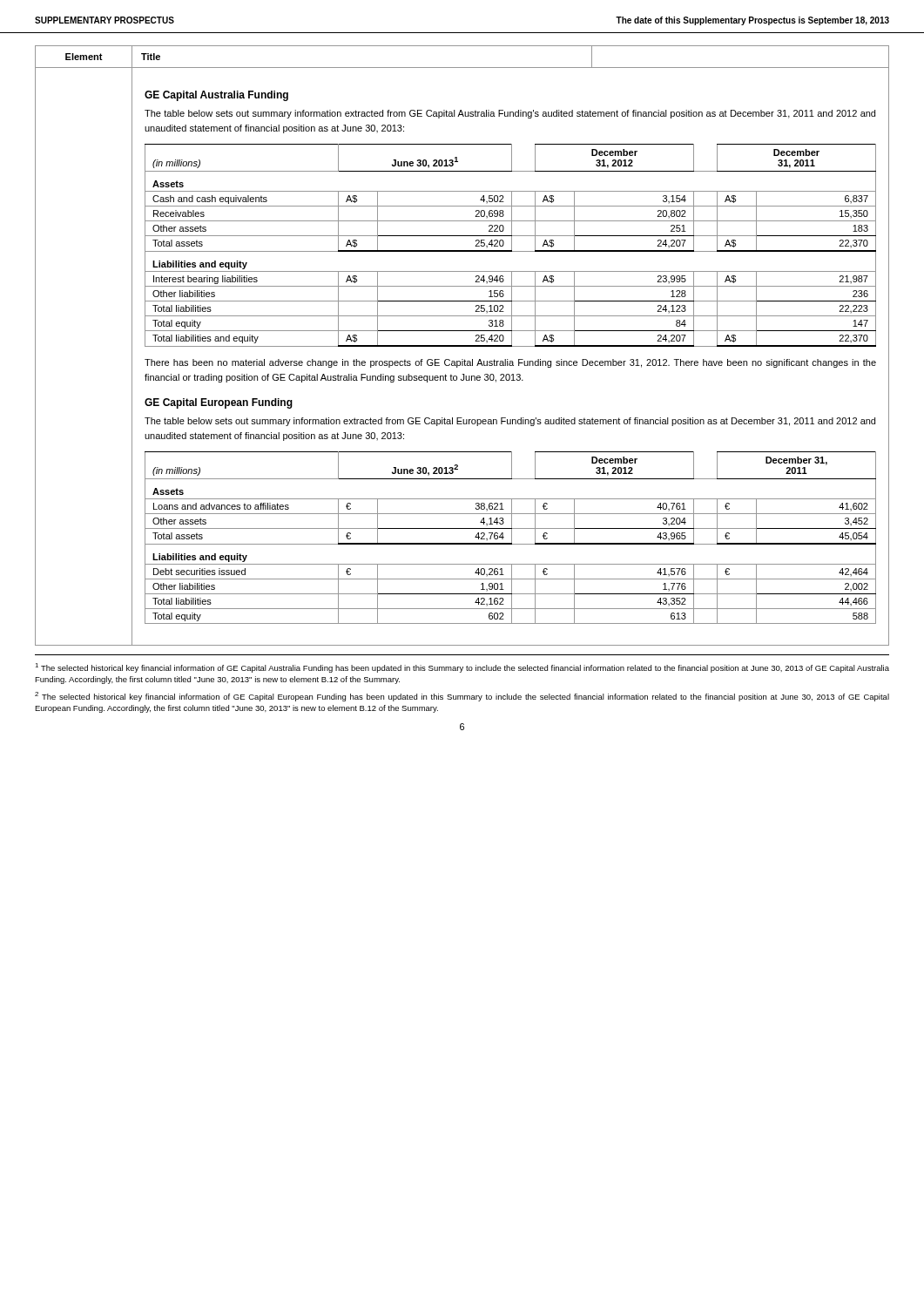Navigate to the passage starting "GE Capital European Funding"
Viewport: 924px width, 1307px height.
tap(219, 403)
